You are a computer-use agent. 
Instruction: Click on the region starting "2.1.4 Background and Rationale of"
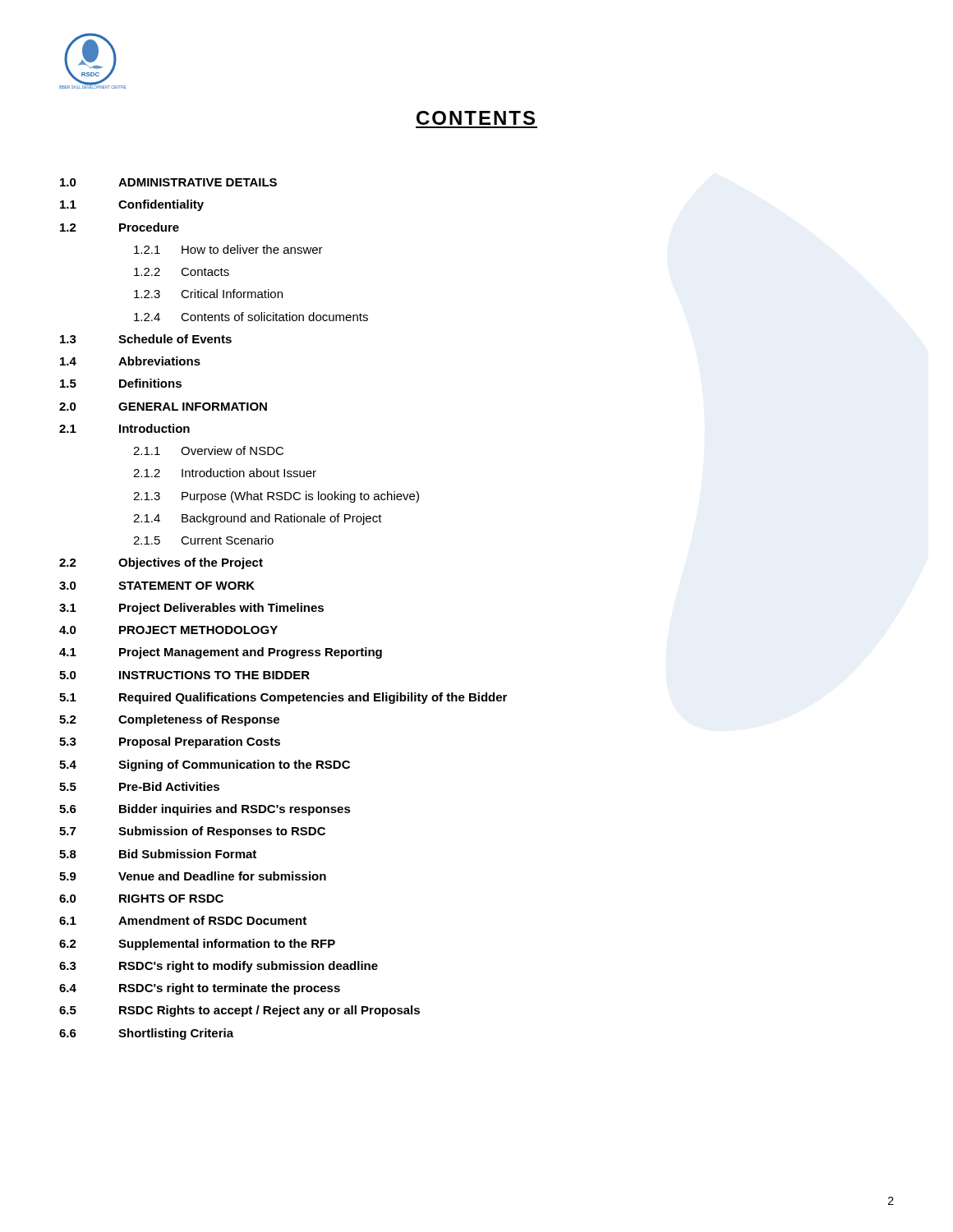(x=257, y=518)
